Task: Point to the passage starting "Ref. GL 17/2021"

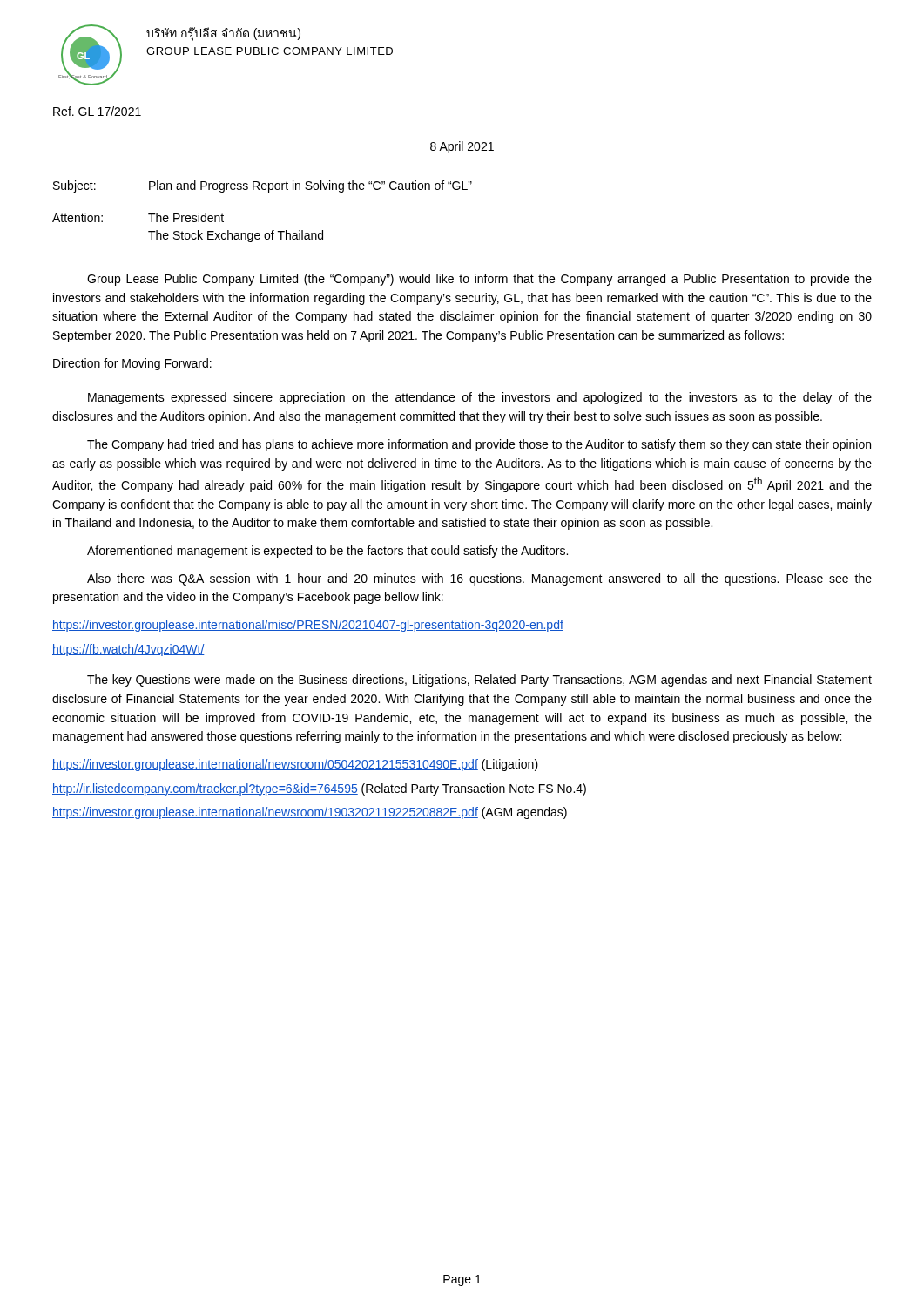Action: [97, 112]
